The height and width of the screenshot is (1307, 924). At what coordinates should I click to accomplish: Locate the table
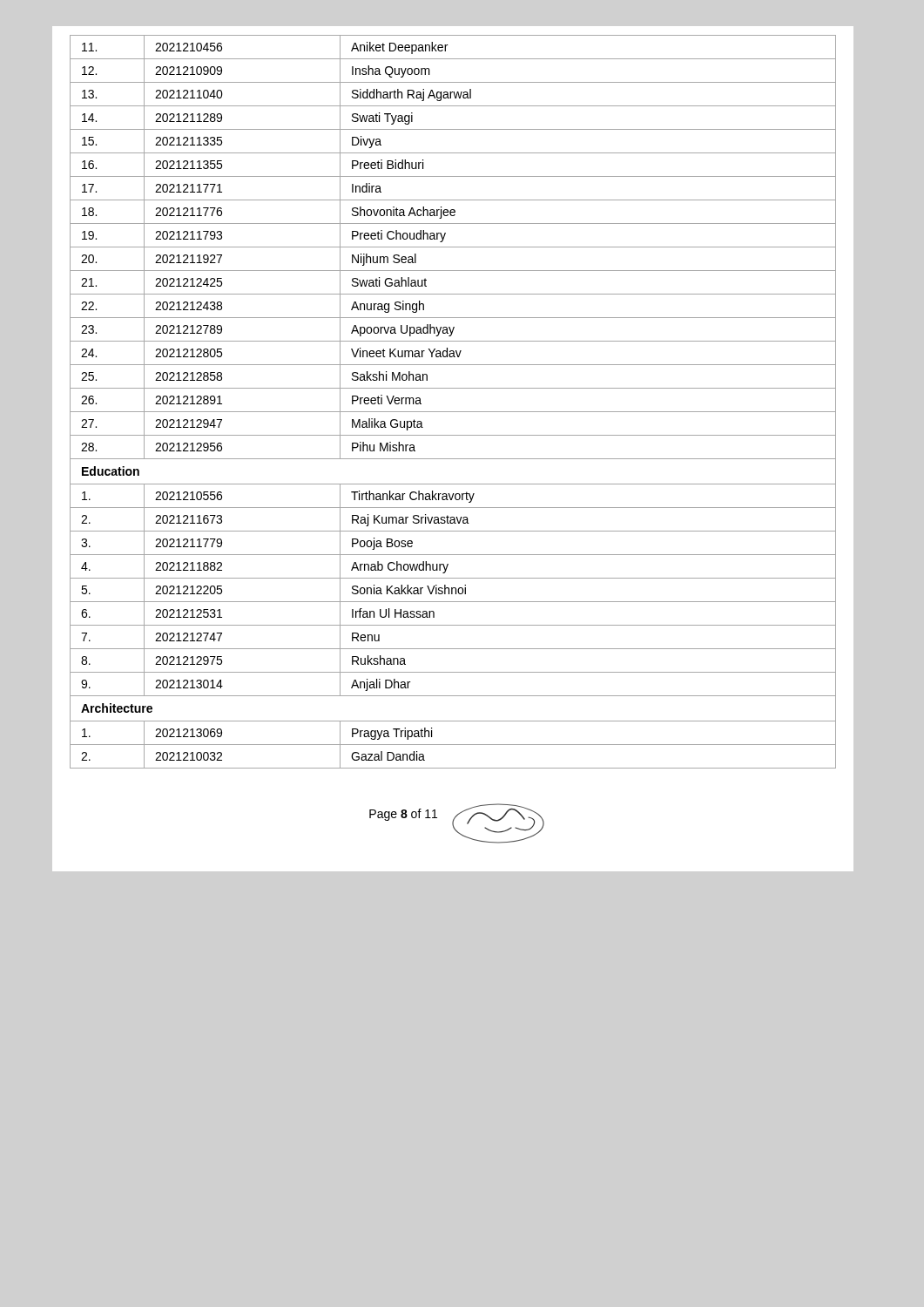point(453,402)
